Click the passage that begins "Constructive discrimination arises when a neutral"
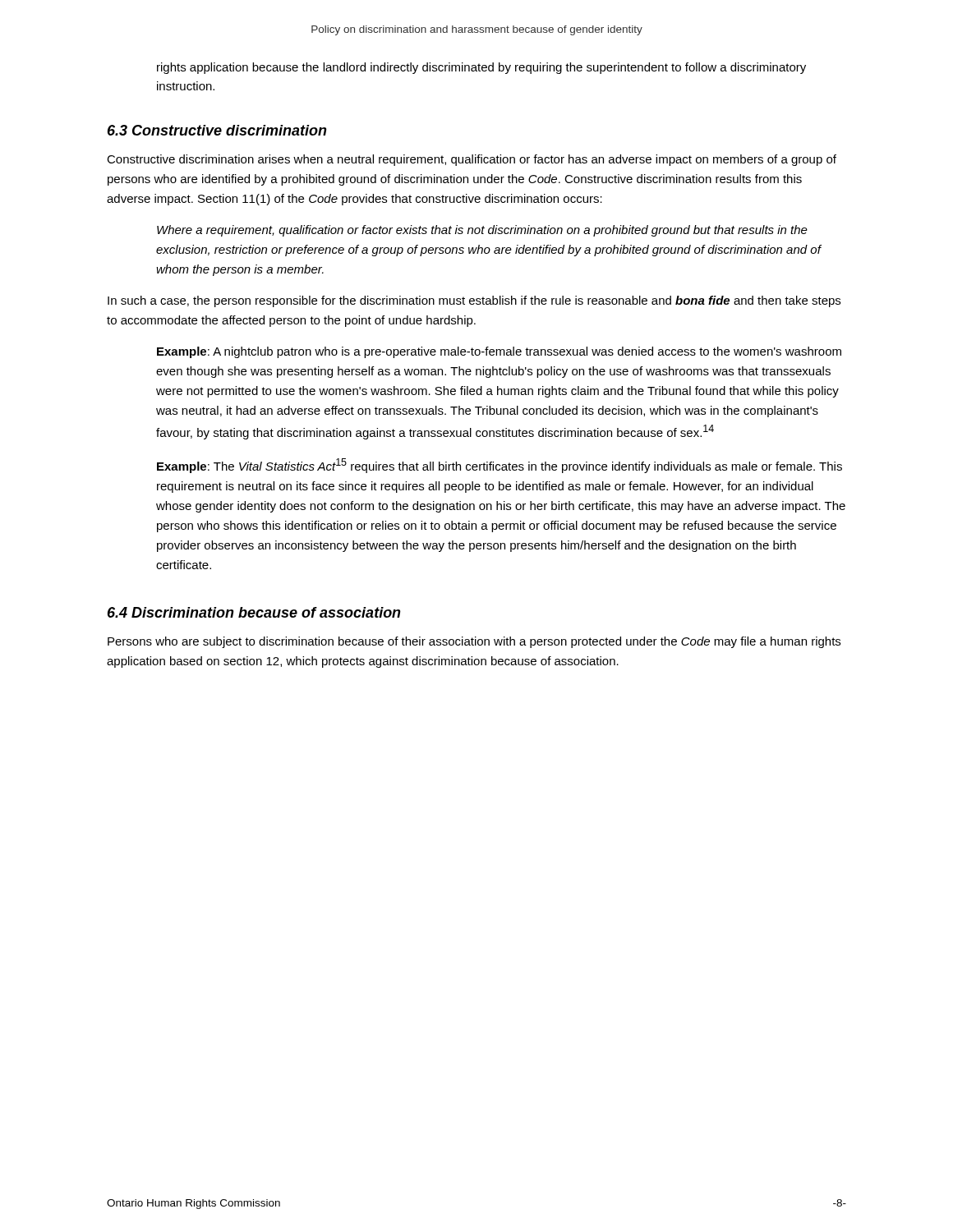The height and width of the screenshot is (1232, 953). point(472,178)
